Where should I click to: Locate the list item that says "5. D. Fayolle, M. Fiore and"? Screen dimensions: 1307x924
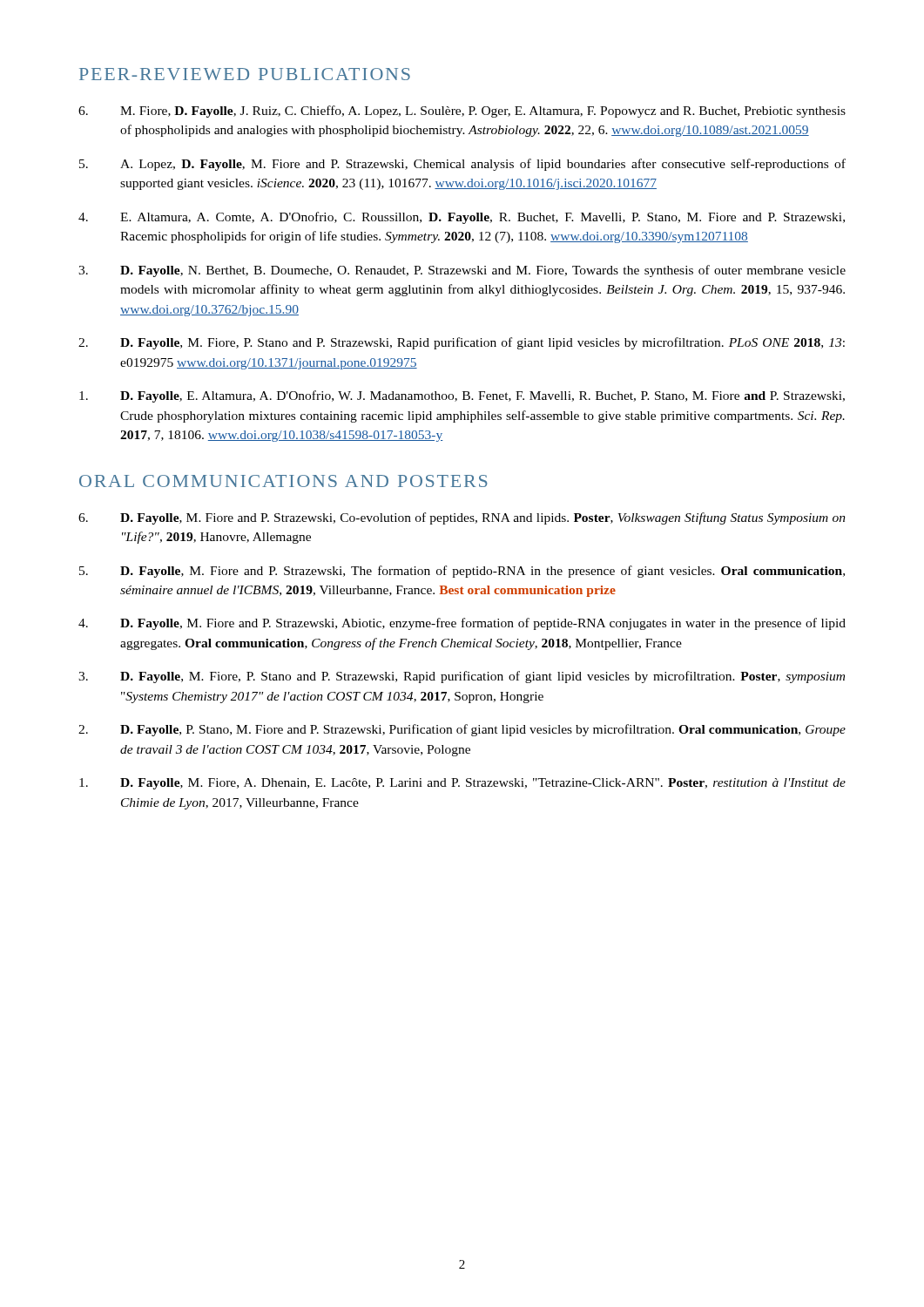(x=462, y=580)
